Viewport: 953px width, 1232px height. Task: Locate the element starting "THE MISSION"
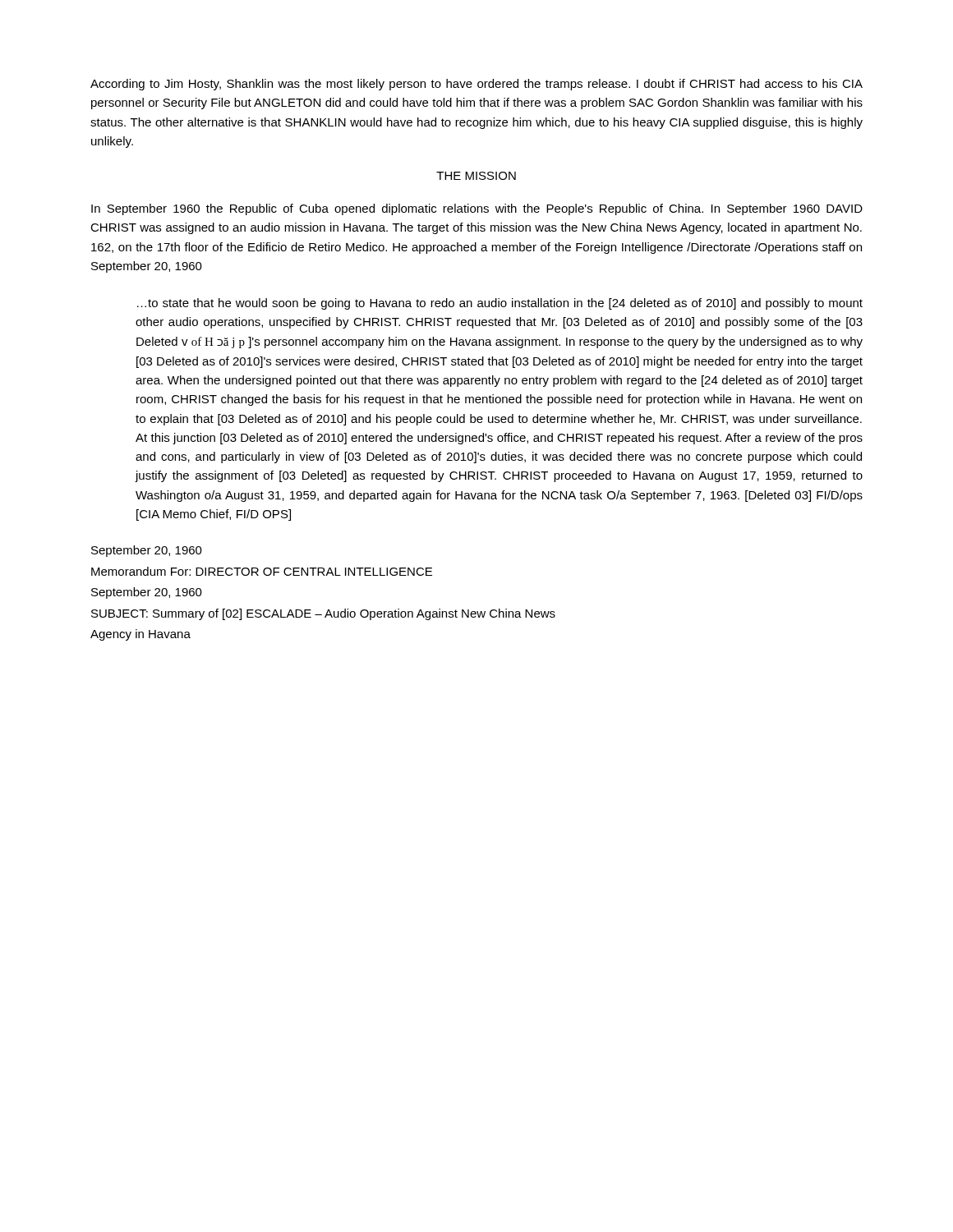click(476, 175)
